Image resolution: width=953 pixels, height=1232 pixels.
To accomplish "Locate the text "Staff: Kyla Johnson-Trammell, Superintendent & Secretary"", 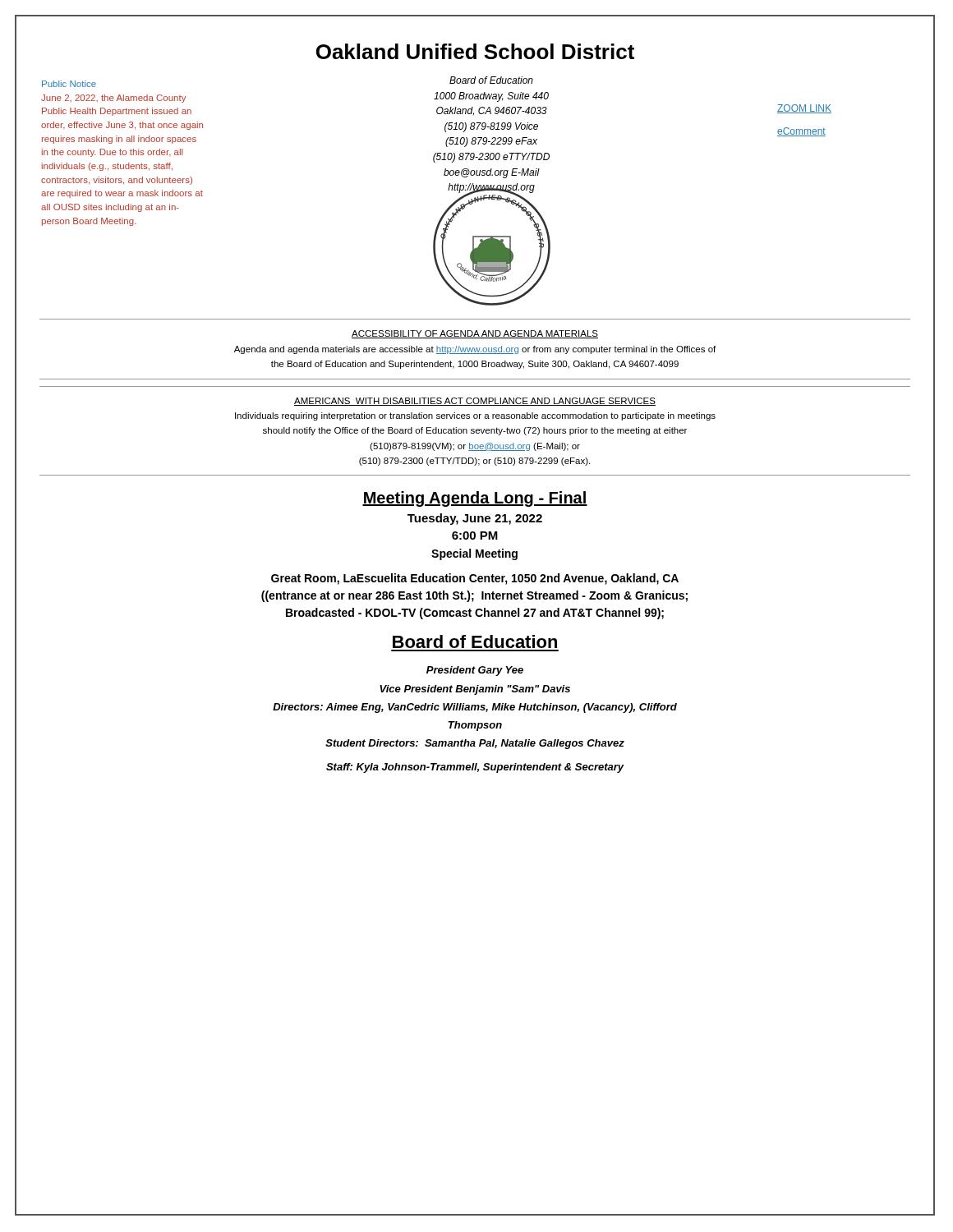I will point(475,767).
